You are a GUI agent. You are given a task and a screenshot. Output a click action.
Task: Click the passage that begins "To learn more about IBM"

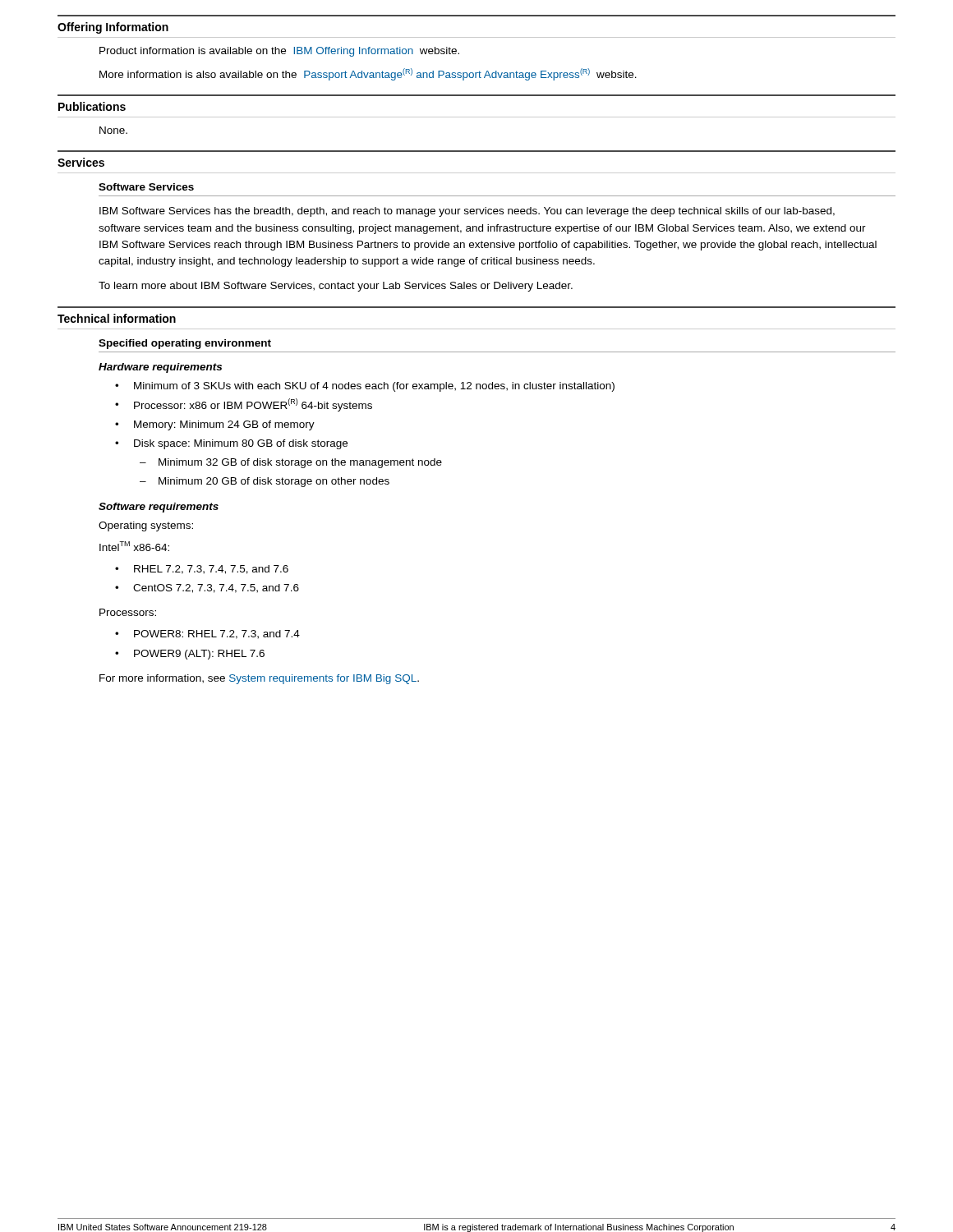(336, 286)
